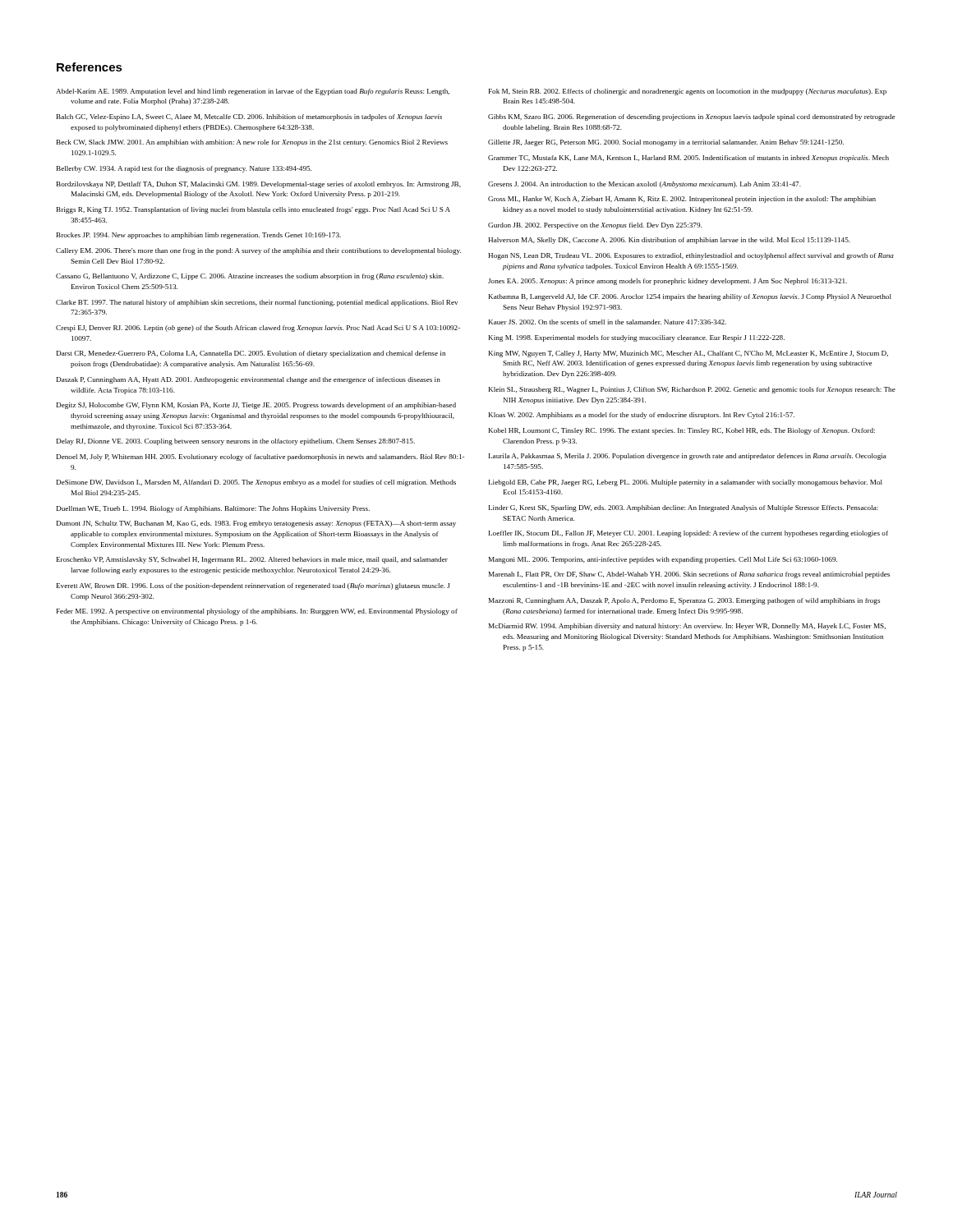The image size is (953, 1232).
Task: Select the passage starting "Cassano G, Bellantuono"
Action: click(250, 281)
